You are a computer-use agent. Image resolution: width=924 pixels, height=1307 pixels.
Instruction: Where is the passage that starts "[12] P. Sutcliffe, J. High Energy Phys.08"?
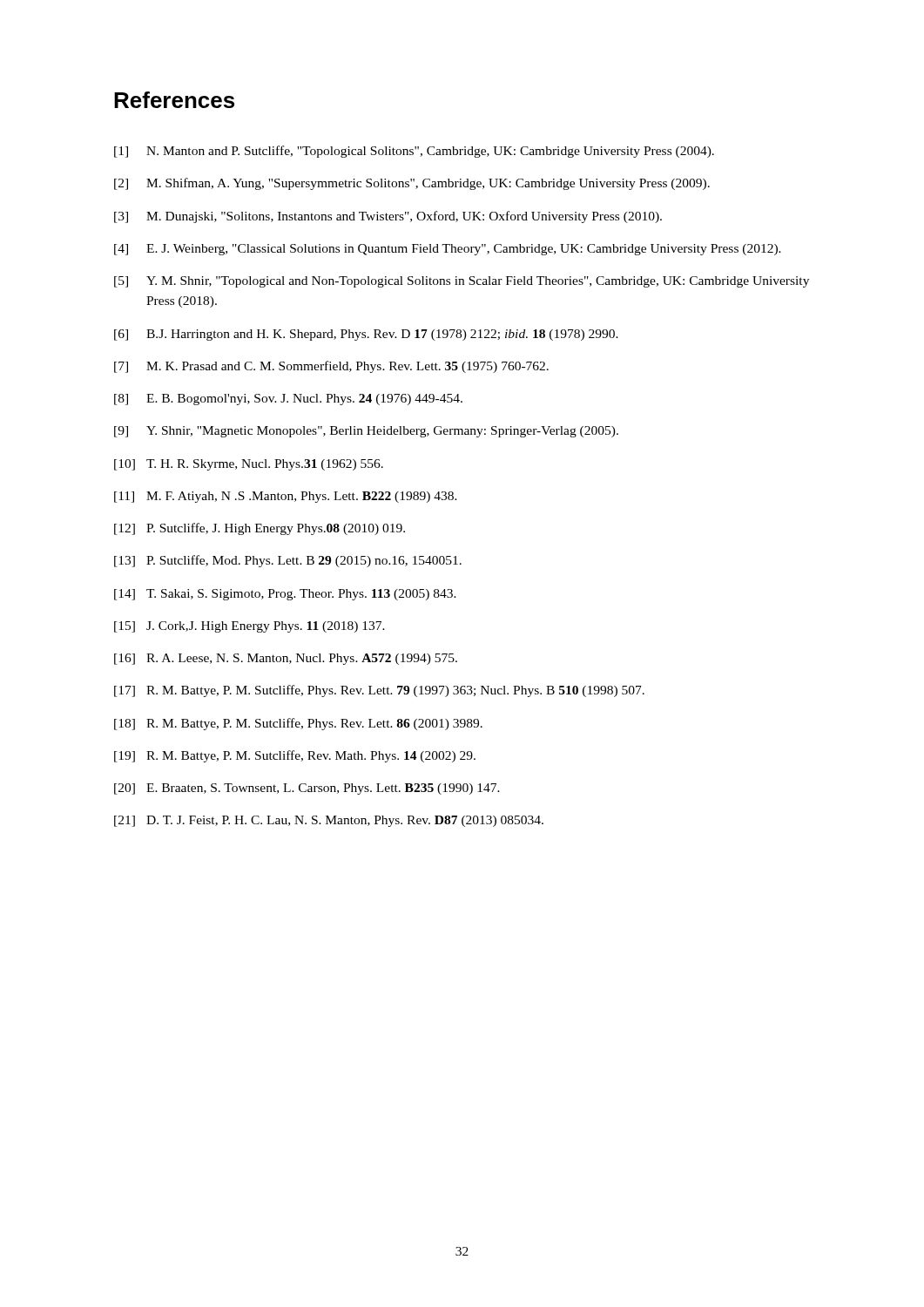click(260, 529)
